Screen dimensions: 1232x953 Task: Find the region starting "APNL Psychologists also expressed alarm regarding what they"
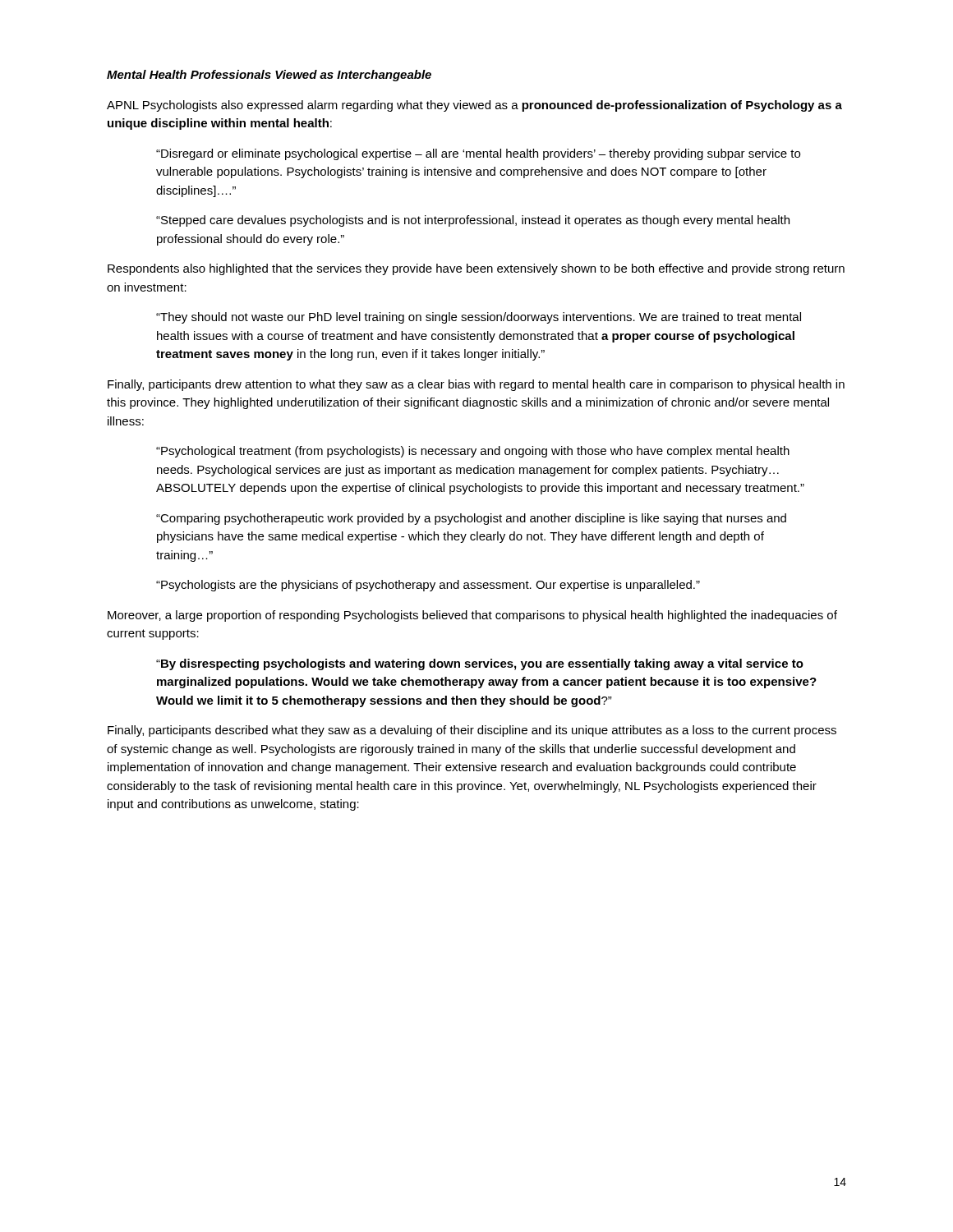point(474,114)
